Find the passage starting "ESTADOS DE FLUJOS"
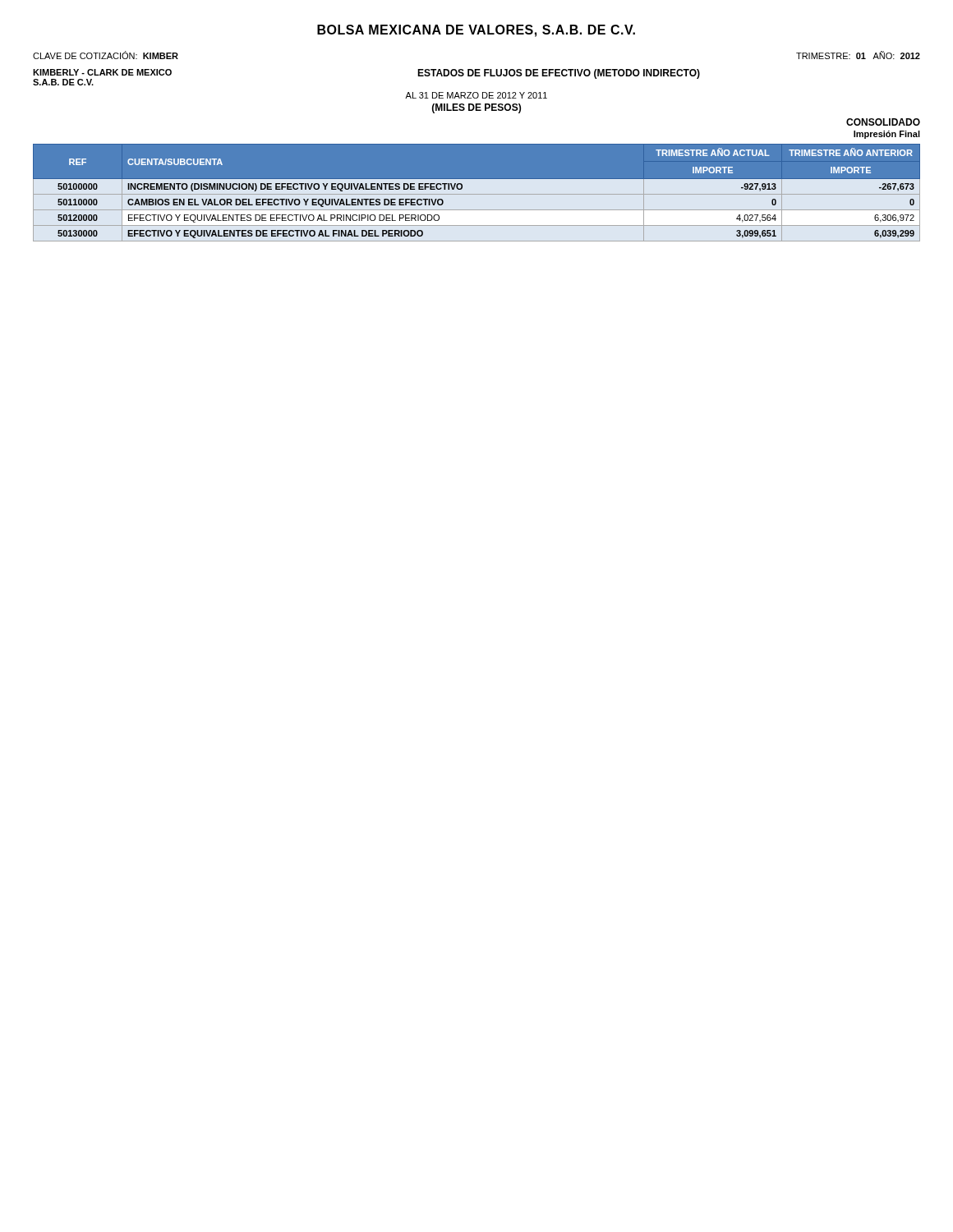This screenshot has height=1232, width=953. [559, 73]
